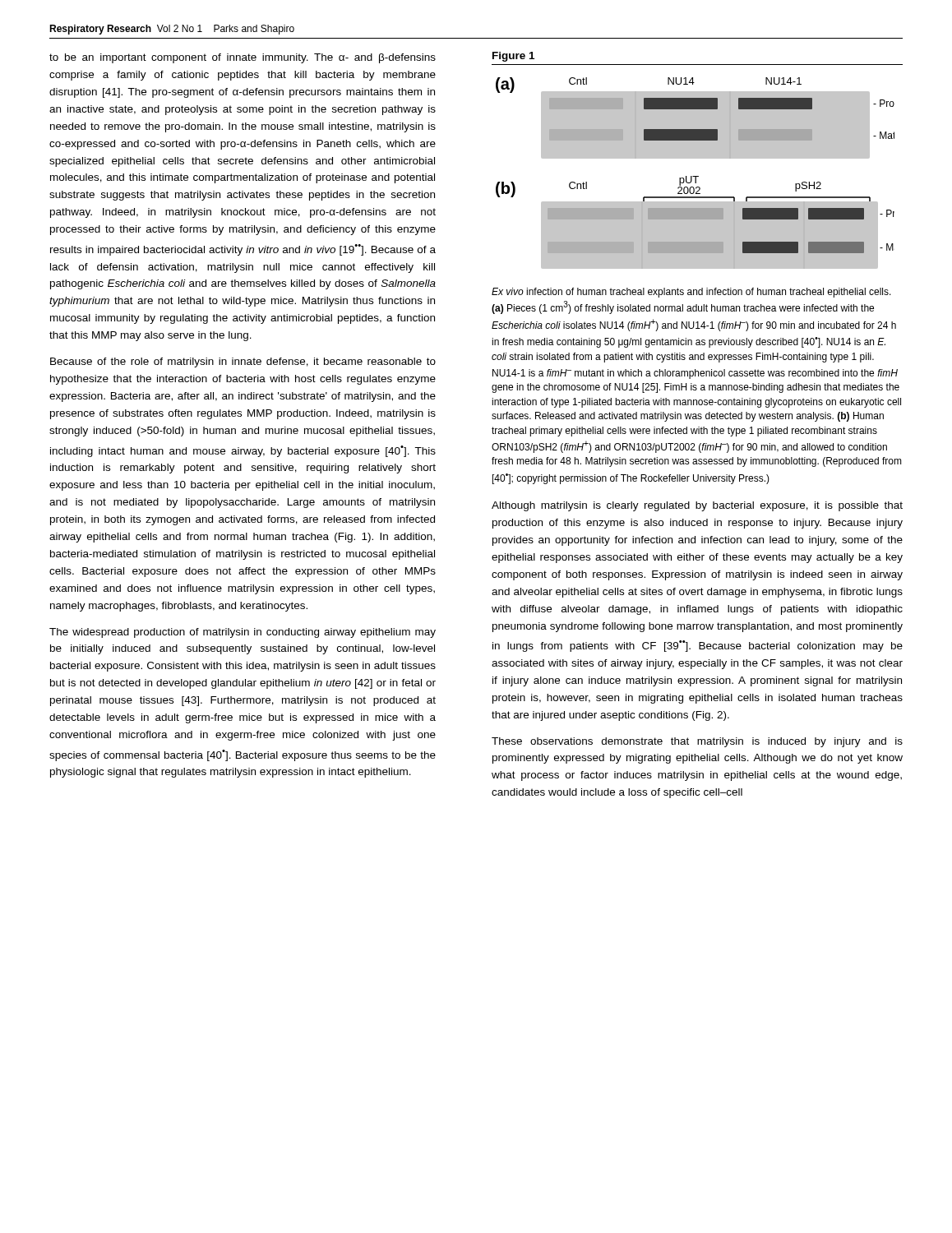Screen dimensions: 1233x952
Task: Click on the text starting "Figure 1"
Action: pos(513,55)
